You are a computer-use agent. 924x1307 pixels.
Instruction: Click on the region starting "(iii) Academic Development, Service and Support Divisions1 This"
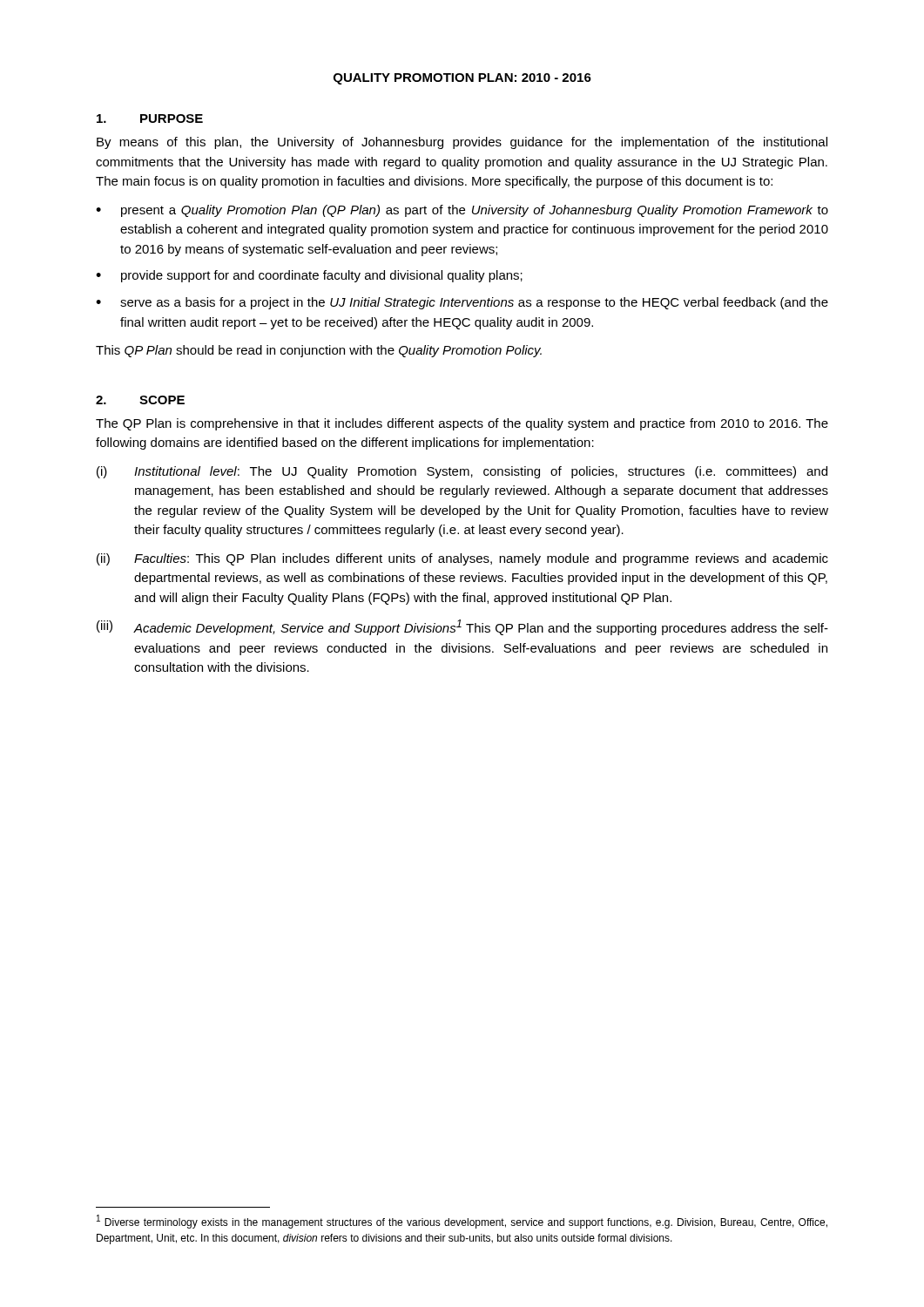(462, 647)
